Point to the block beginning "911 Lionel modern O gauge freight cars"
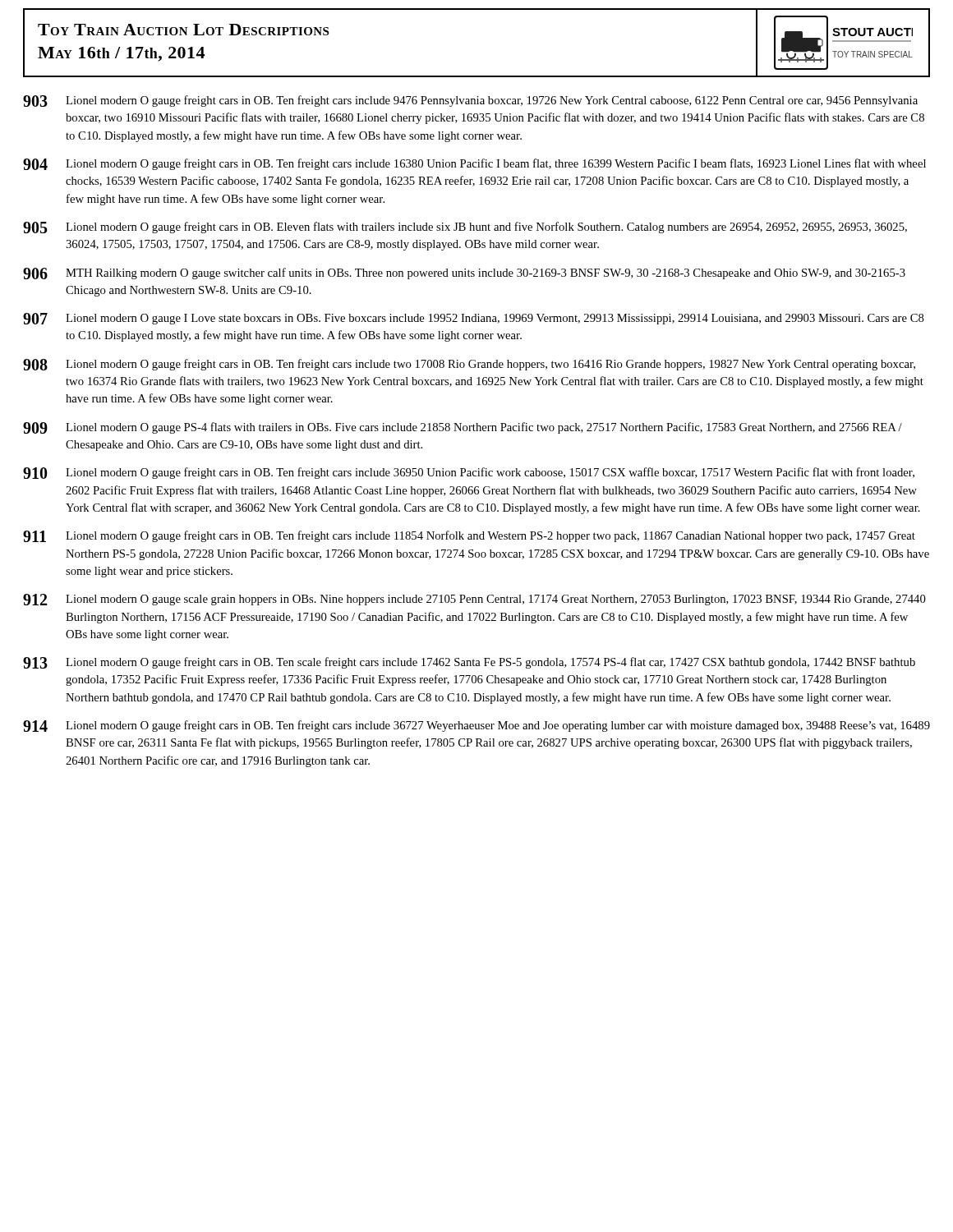 (x=476, y=554)
